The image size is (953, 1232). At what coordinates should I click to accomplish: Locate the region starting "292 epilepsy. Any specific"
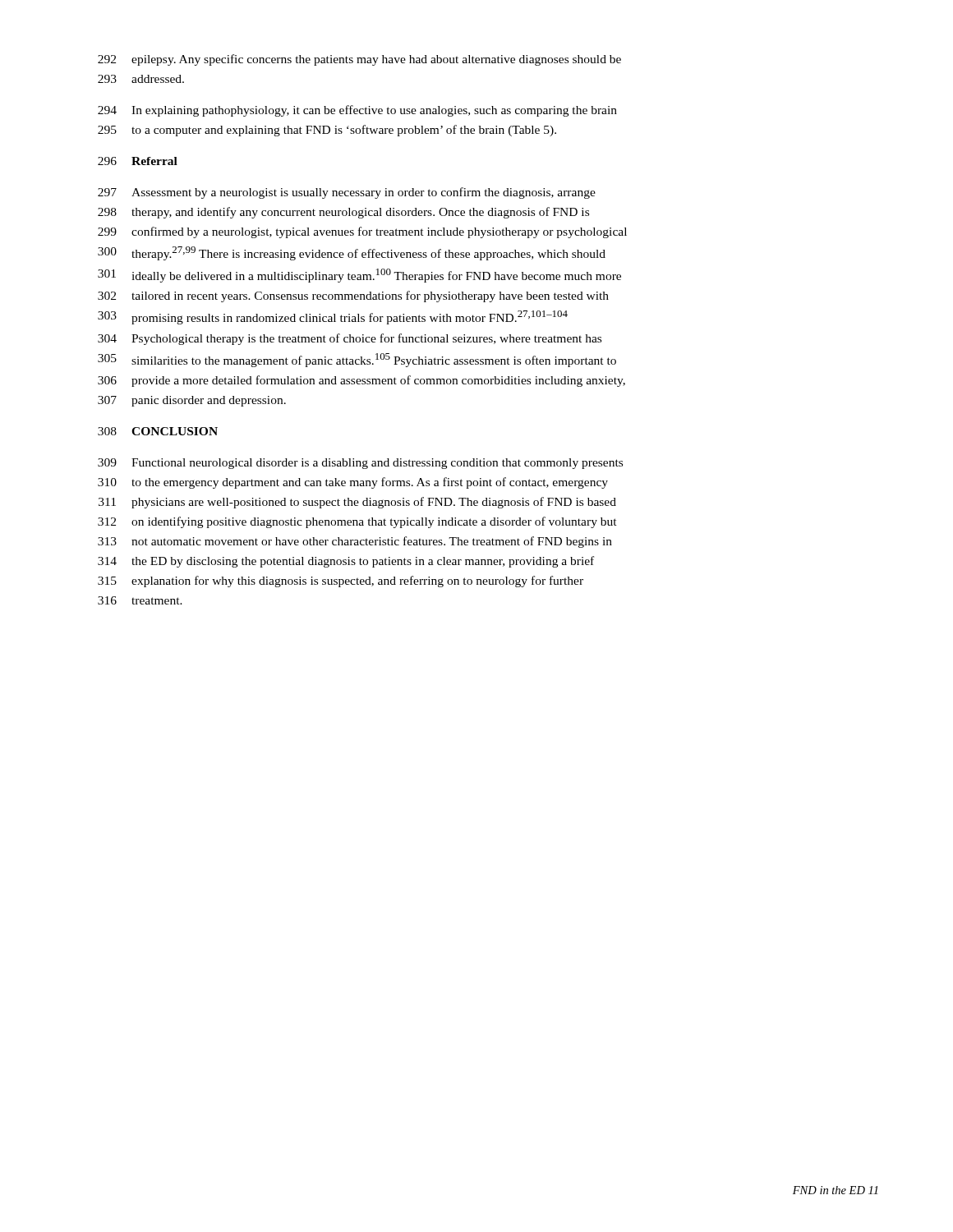coord(481,69)
